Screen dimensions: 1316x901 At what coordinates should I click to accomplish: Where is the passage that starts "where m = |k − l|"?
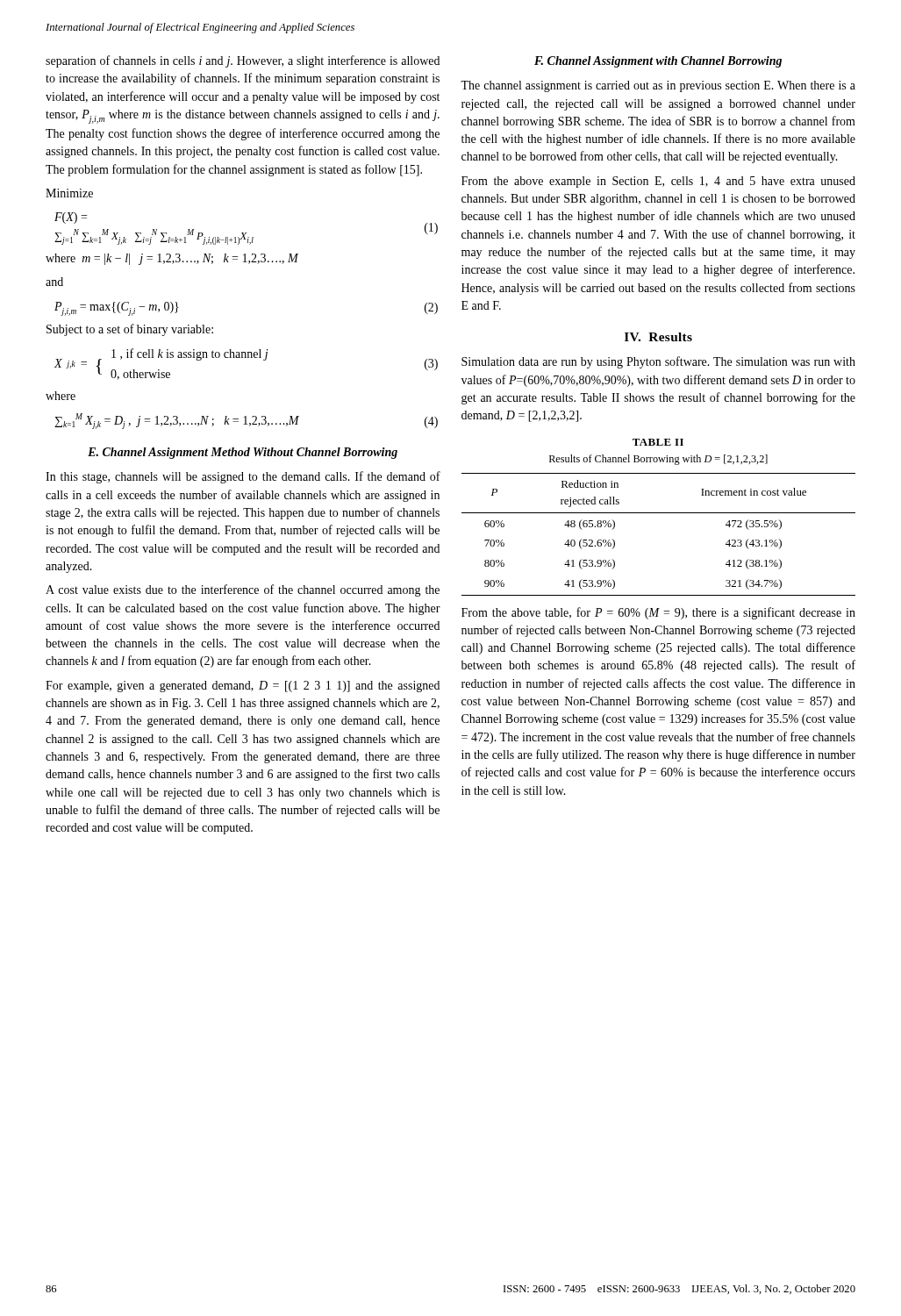tap(243, 259)
